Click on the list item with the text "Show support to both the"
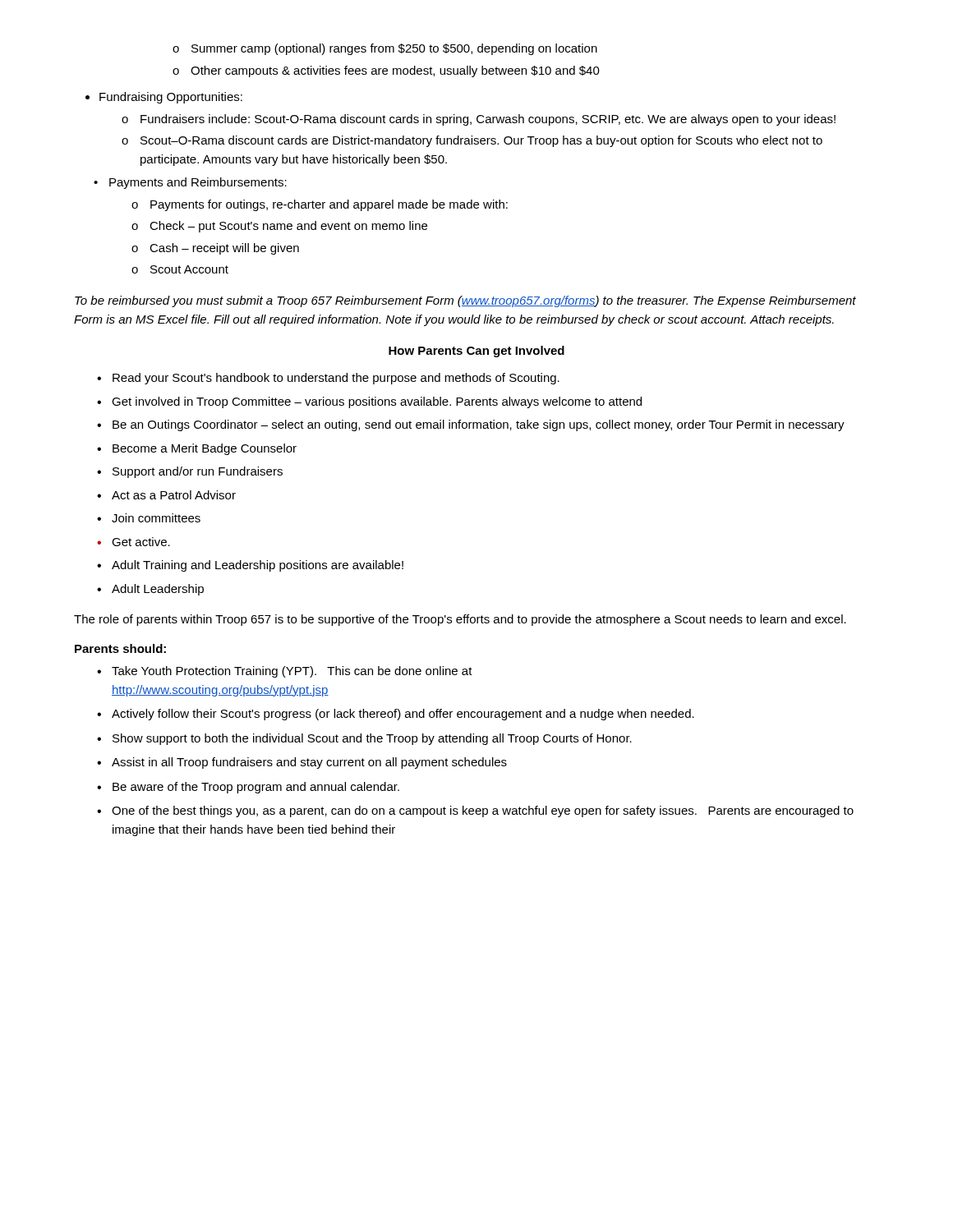 point(476,738)
